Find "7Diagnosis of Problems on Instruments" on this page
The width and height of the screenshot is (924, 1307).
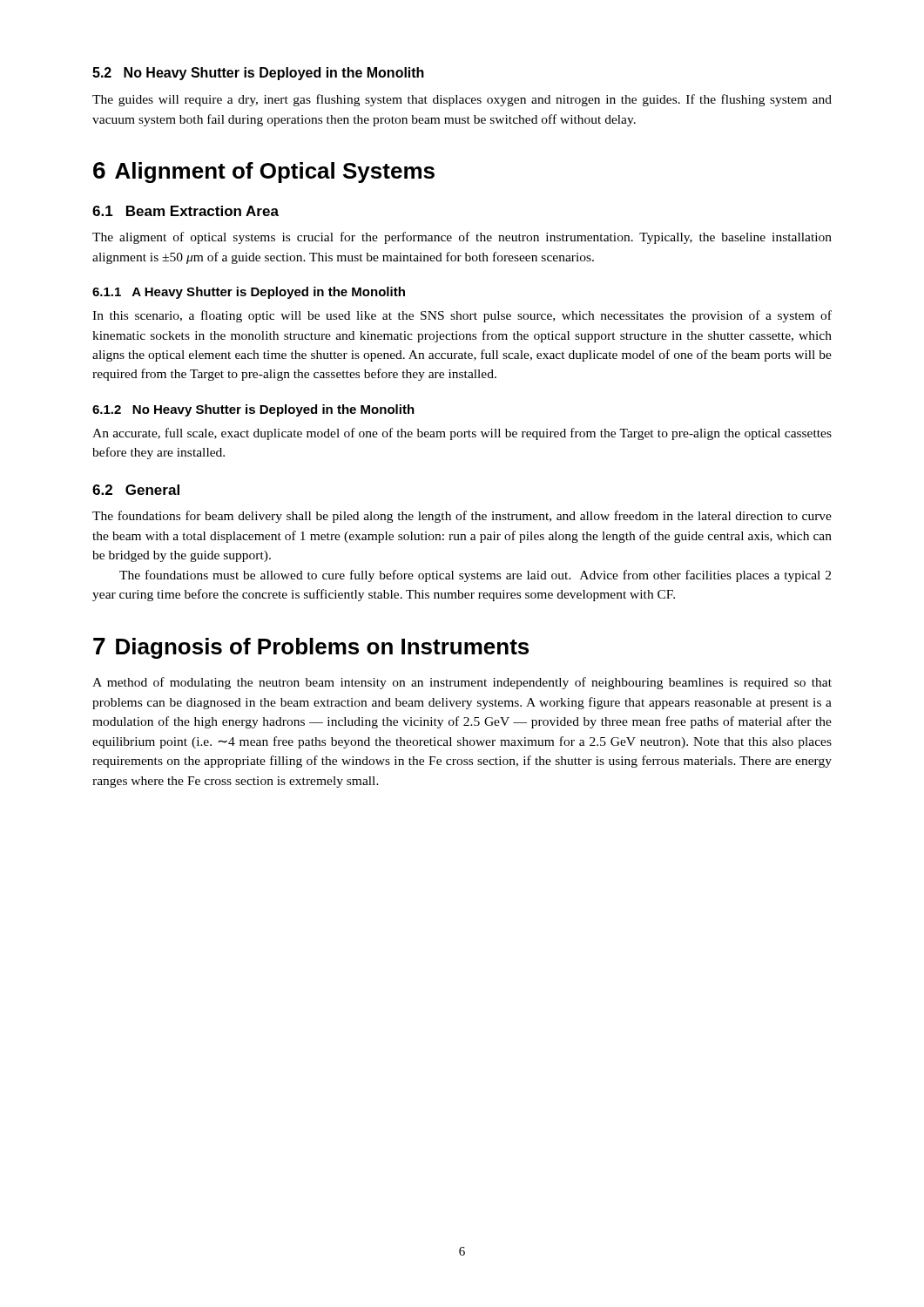coord(462,646)
